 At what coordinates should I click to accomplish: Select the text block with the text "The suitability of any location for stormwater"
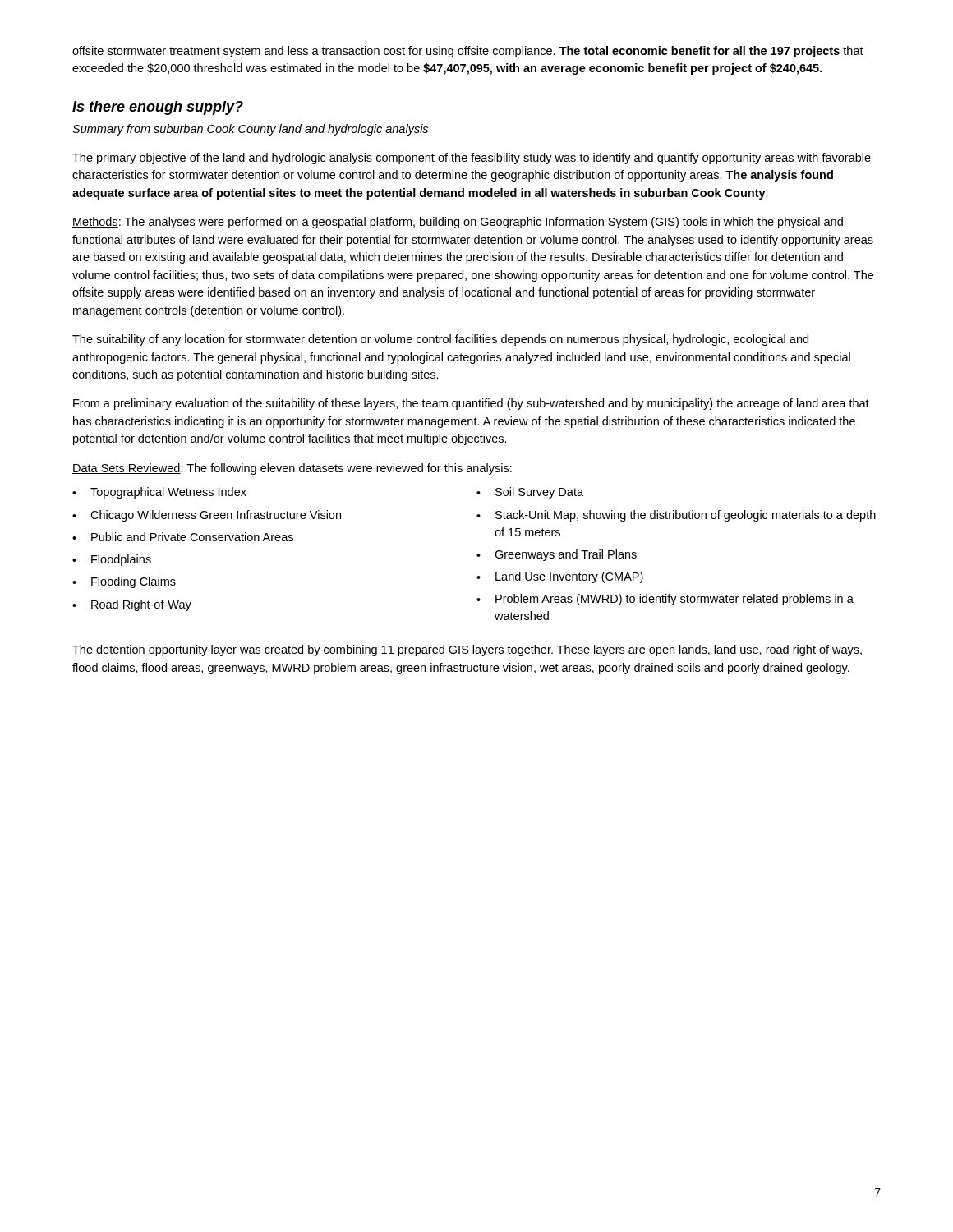coord(462,357)
